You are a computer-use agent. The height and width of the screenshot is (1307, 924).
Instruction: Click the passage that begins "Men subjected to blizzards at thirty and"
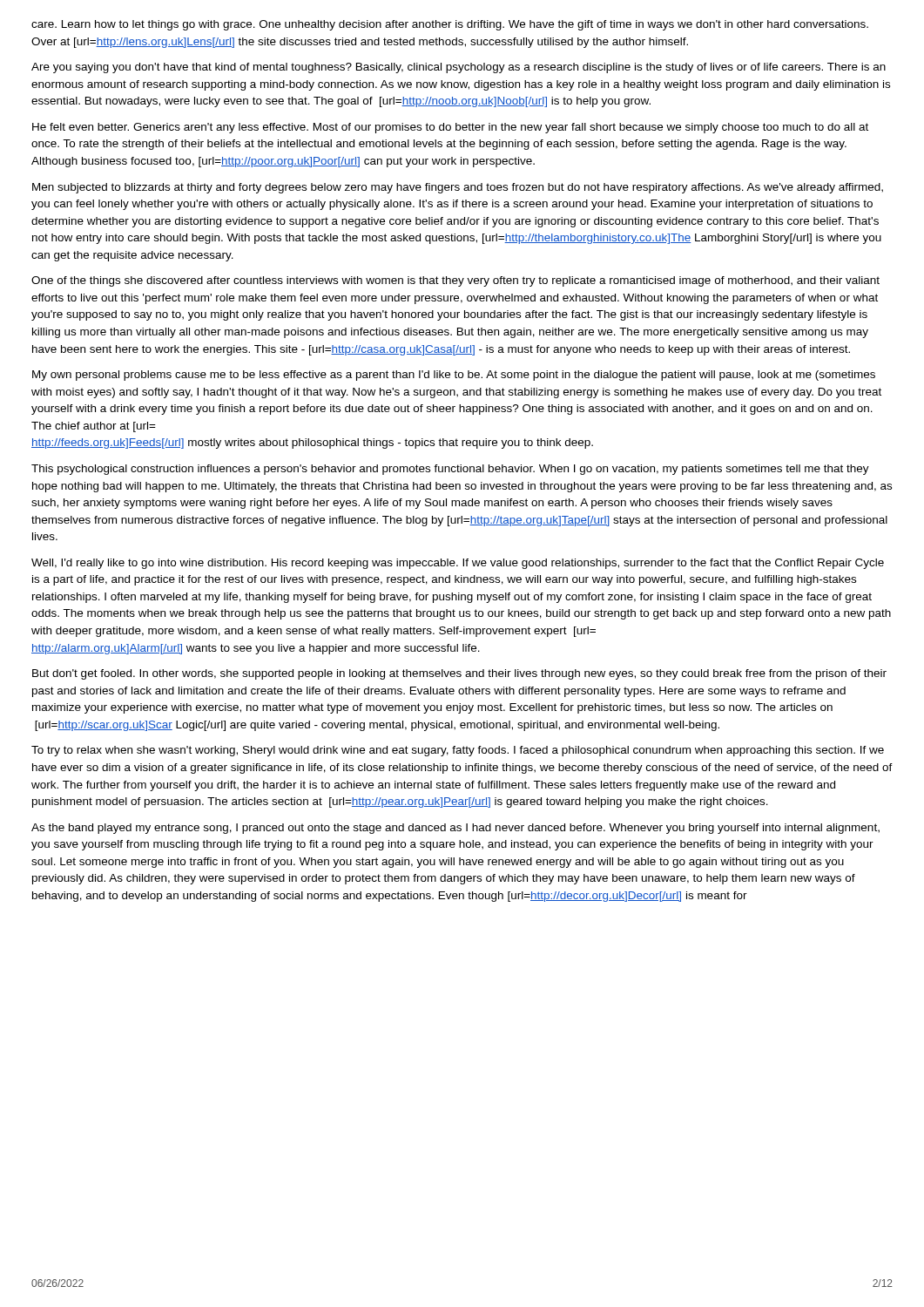458,221
